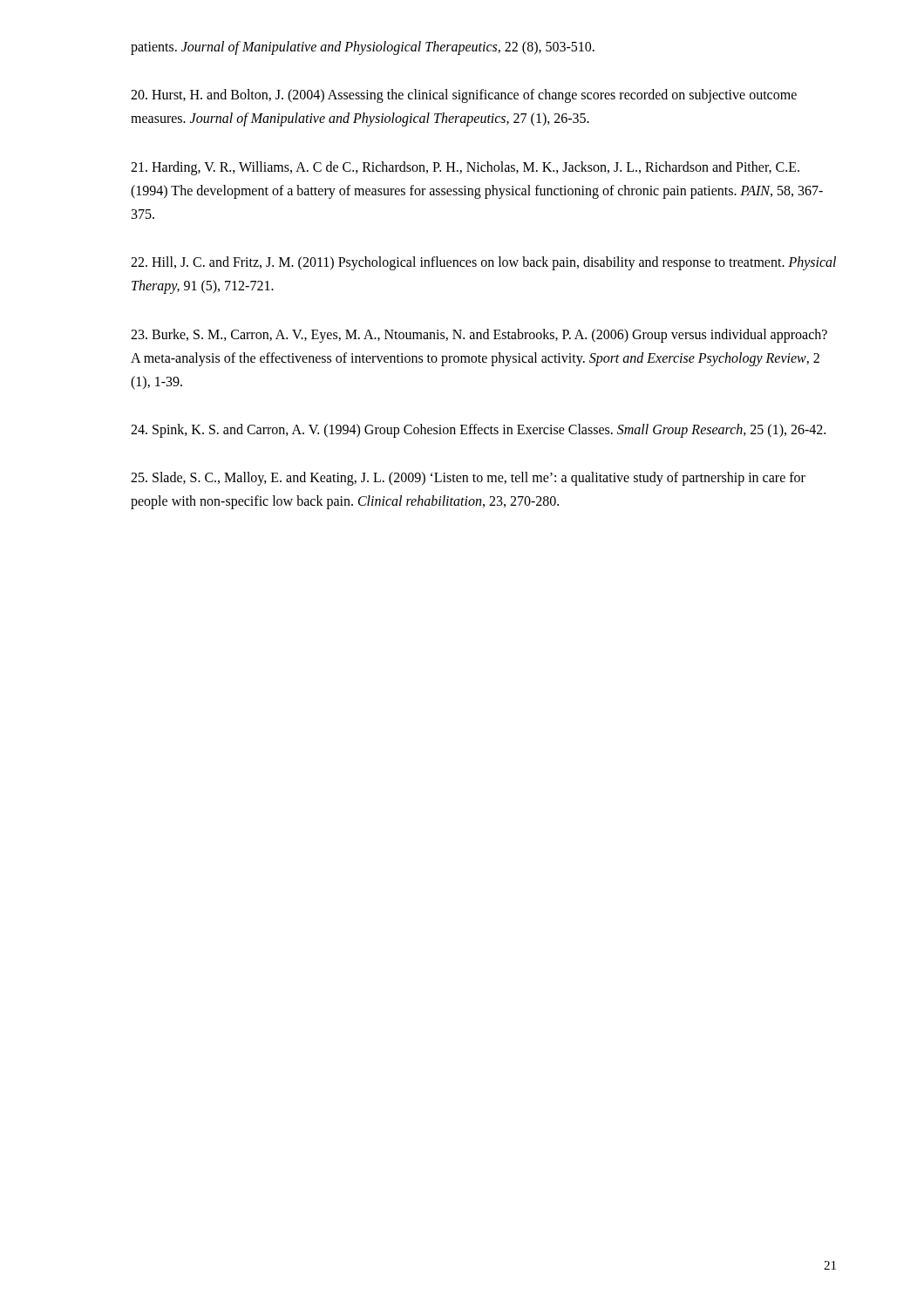Point to the block starting "21. Harding, V. R., Williams,"

pos(477,190)
